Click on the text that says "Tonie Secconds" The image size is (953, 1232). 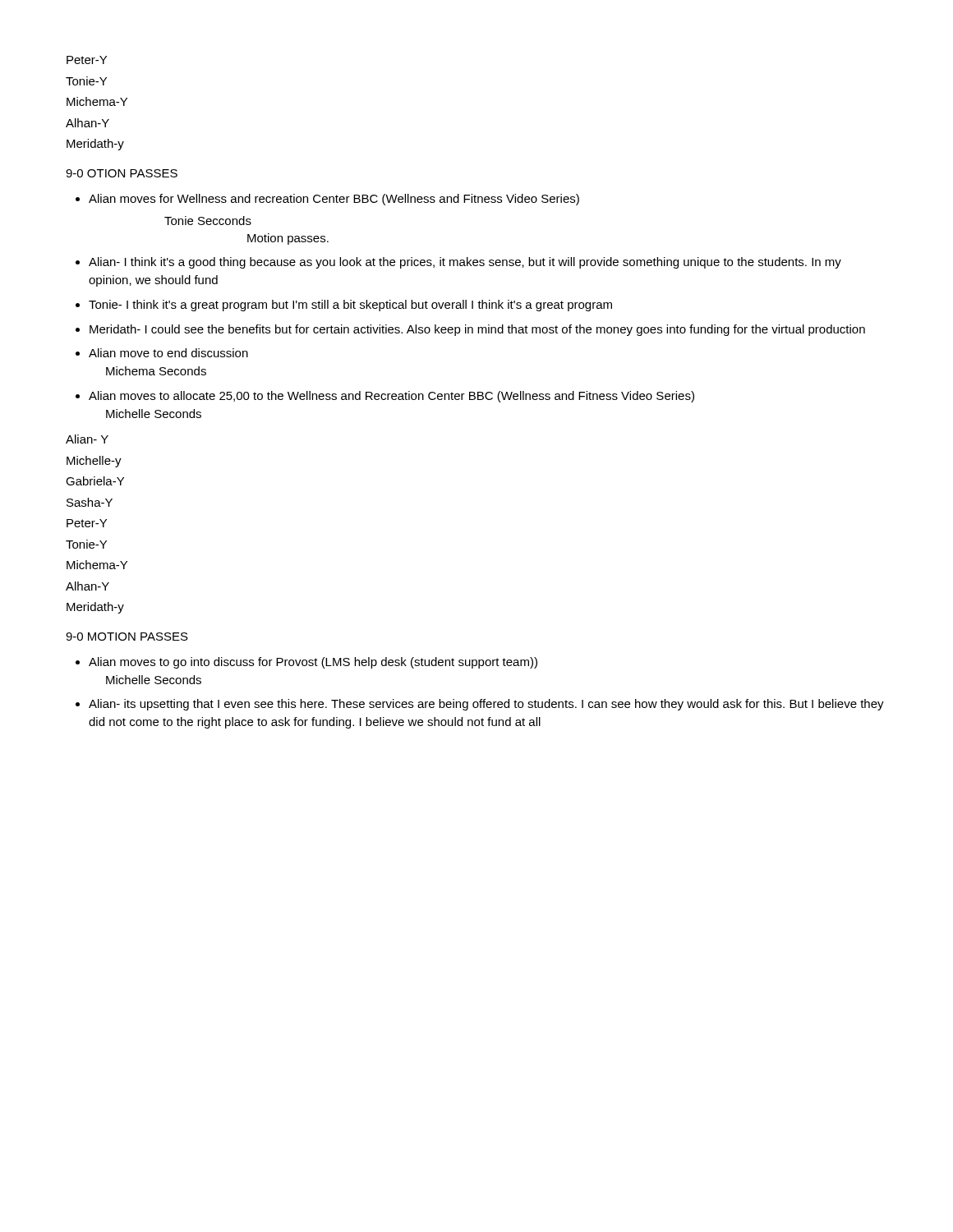pyautogui.click(x=208, y=221)
